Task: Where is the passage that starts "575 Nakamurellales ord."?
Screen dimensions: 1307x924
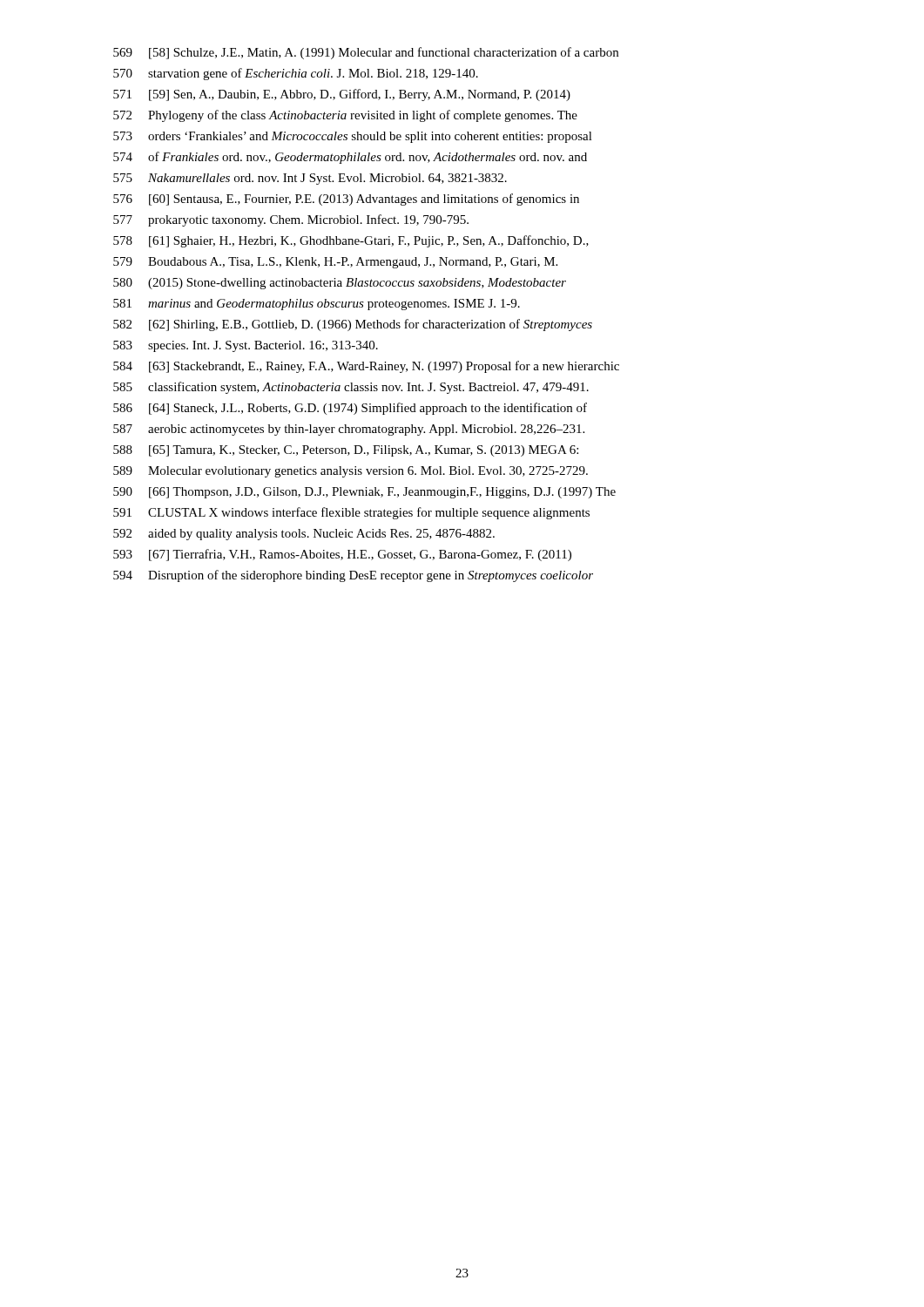Action: (x=471, y=178)
